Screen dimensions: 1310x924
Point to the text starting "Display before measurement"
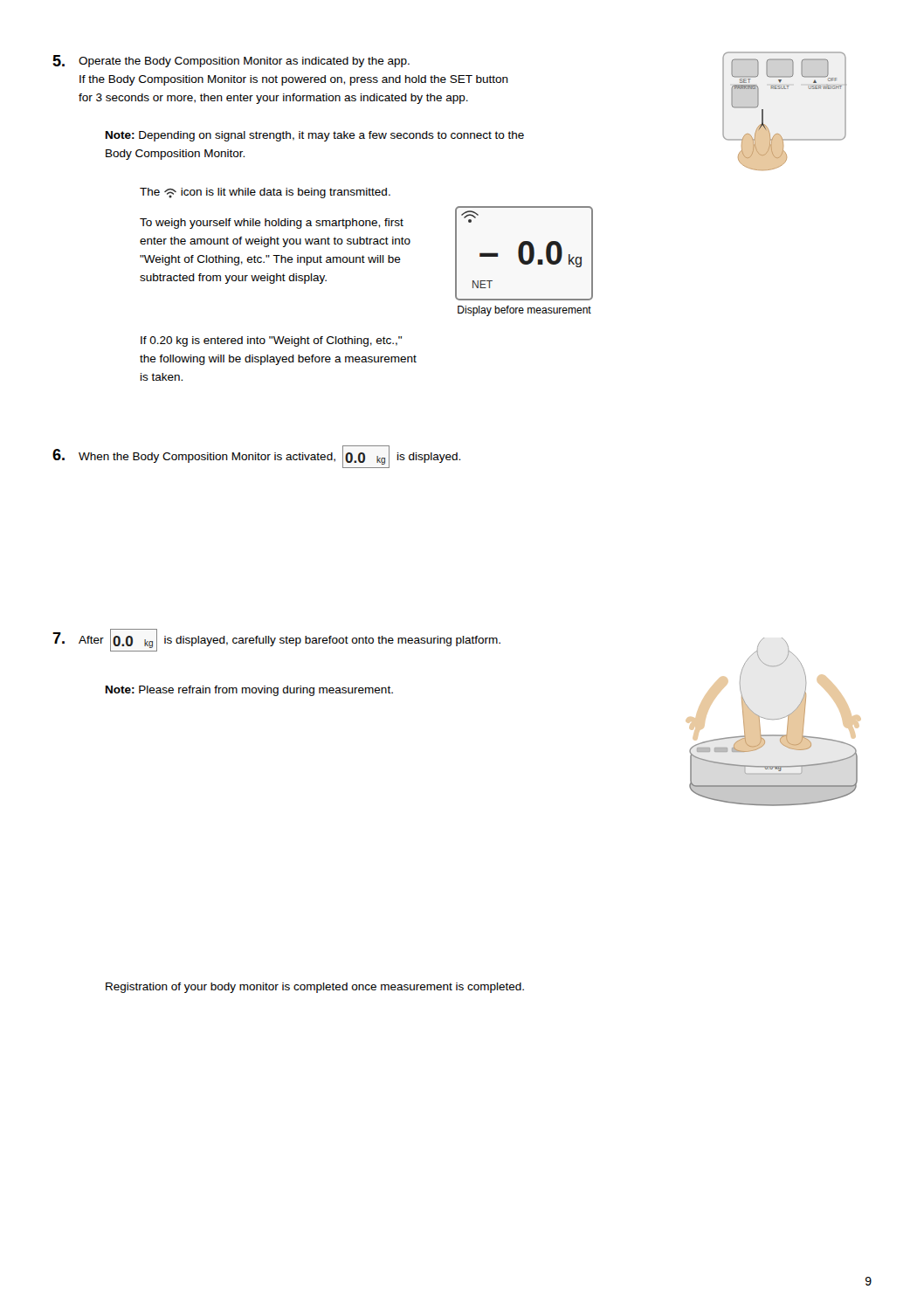524,310
